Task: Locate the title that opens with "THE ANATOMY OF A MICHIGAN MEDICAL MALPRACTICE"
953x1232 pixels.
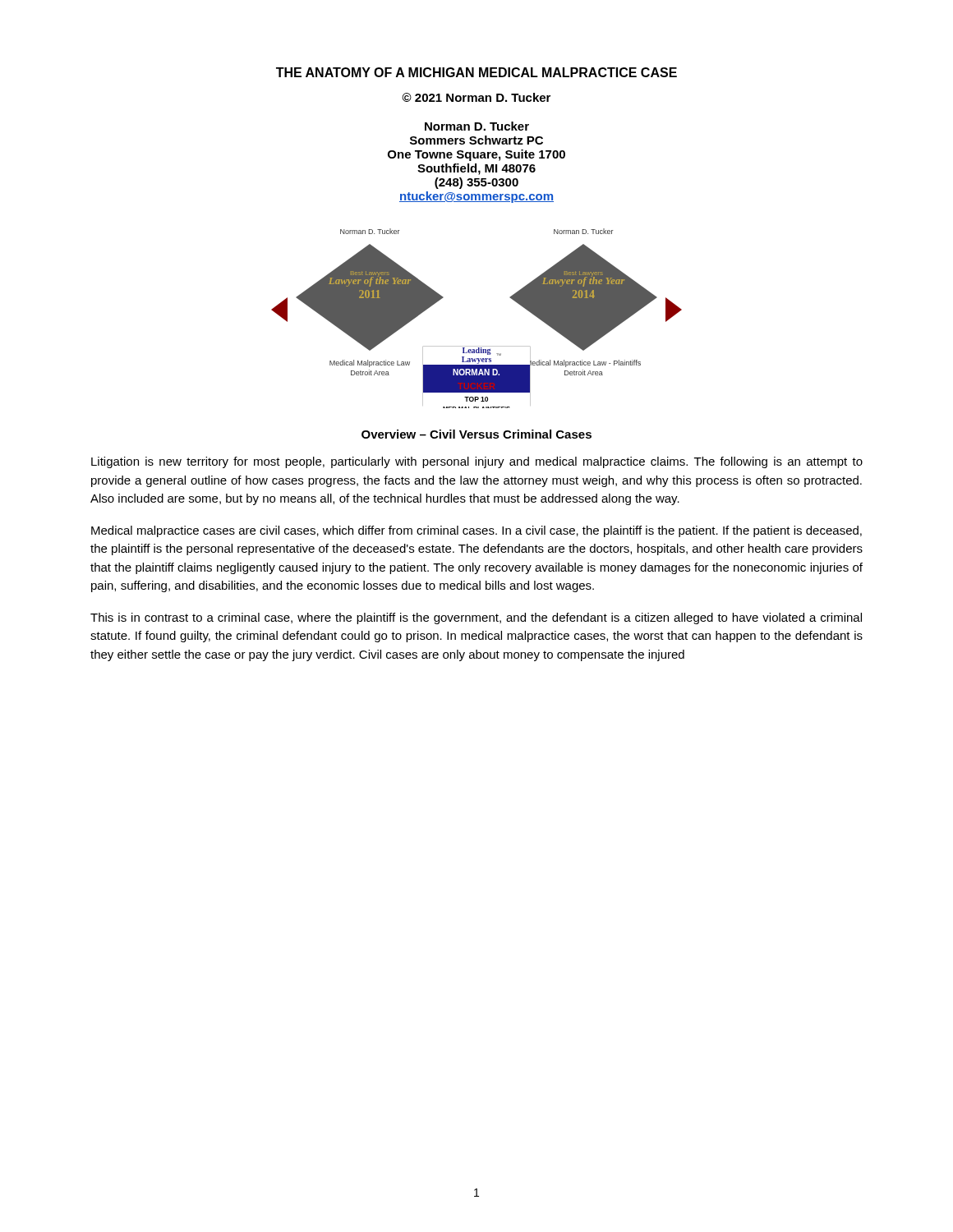Action: 476,73
